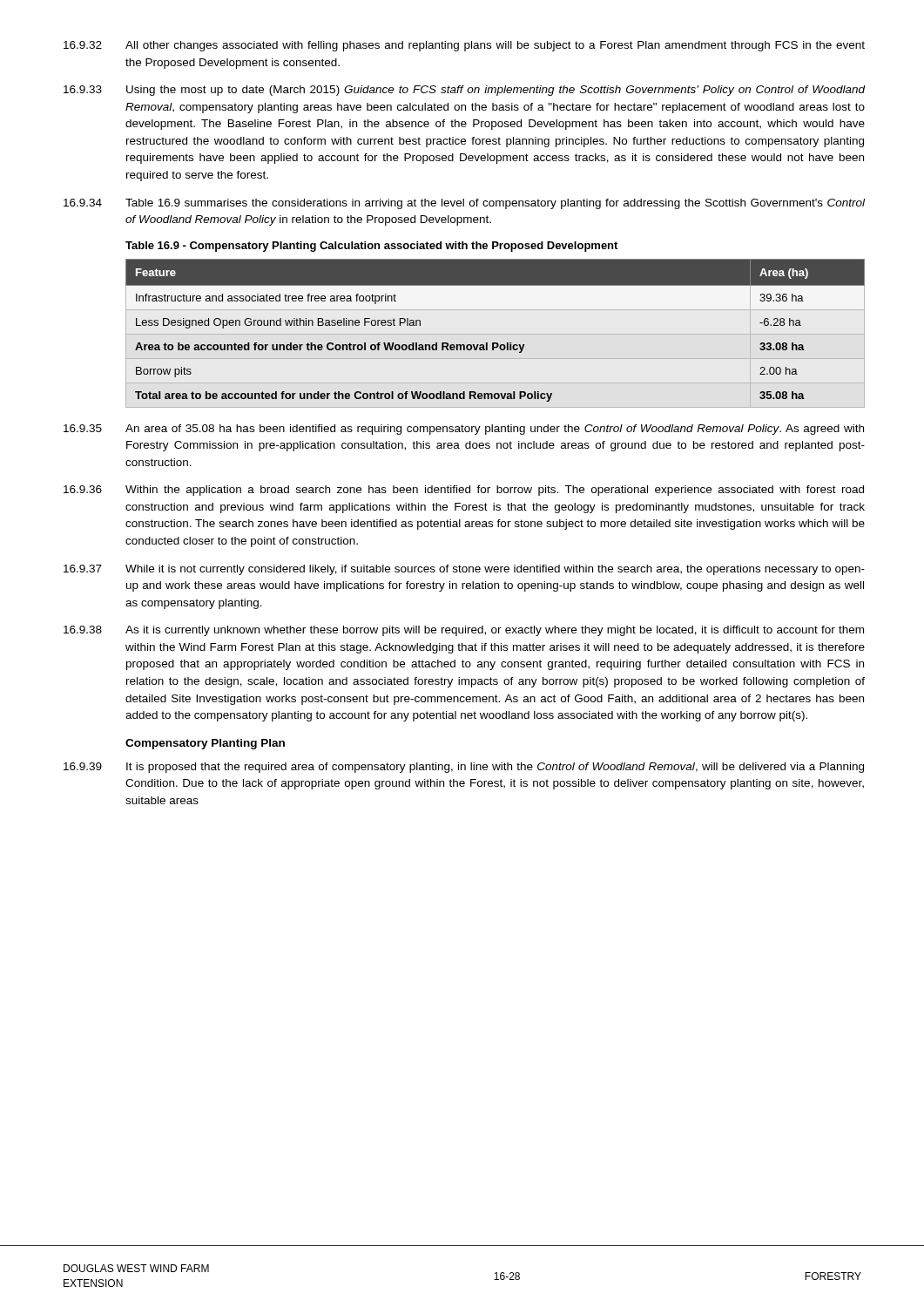Select a section header
924x1307 pixels.
click(205, 743)
